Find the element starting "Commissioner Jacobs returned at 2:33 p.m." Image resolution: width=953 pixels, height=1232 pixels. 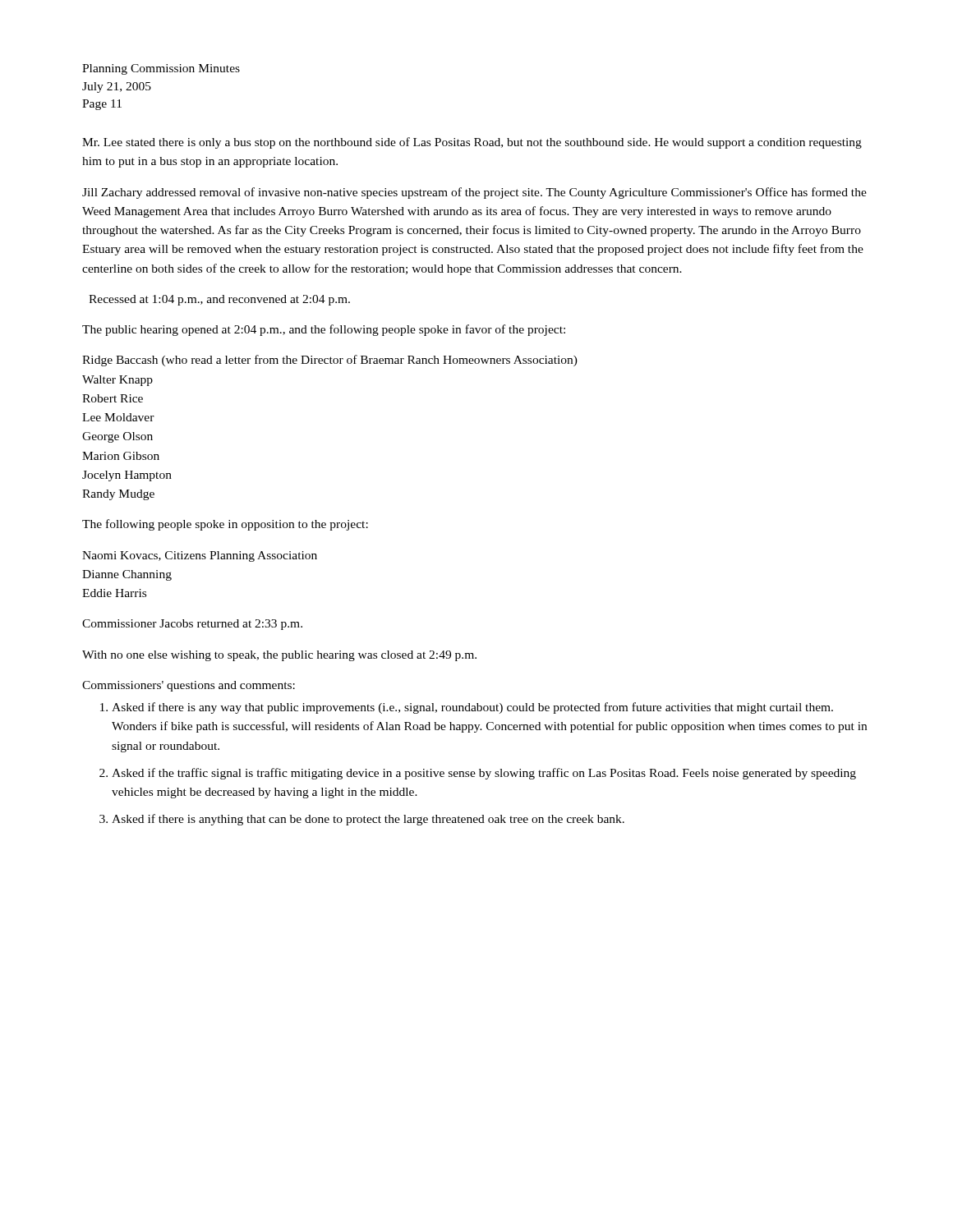click(193, 623)
